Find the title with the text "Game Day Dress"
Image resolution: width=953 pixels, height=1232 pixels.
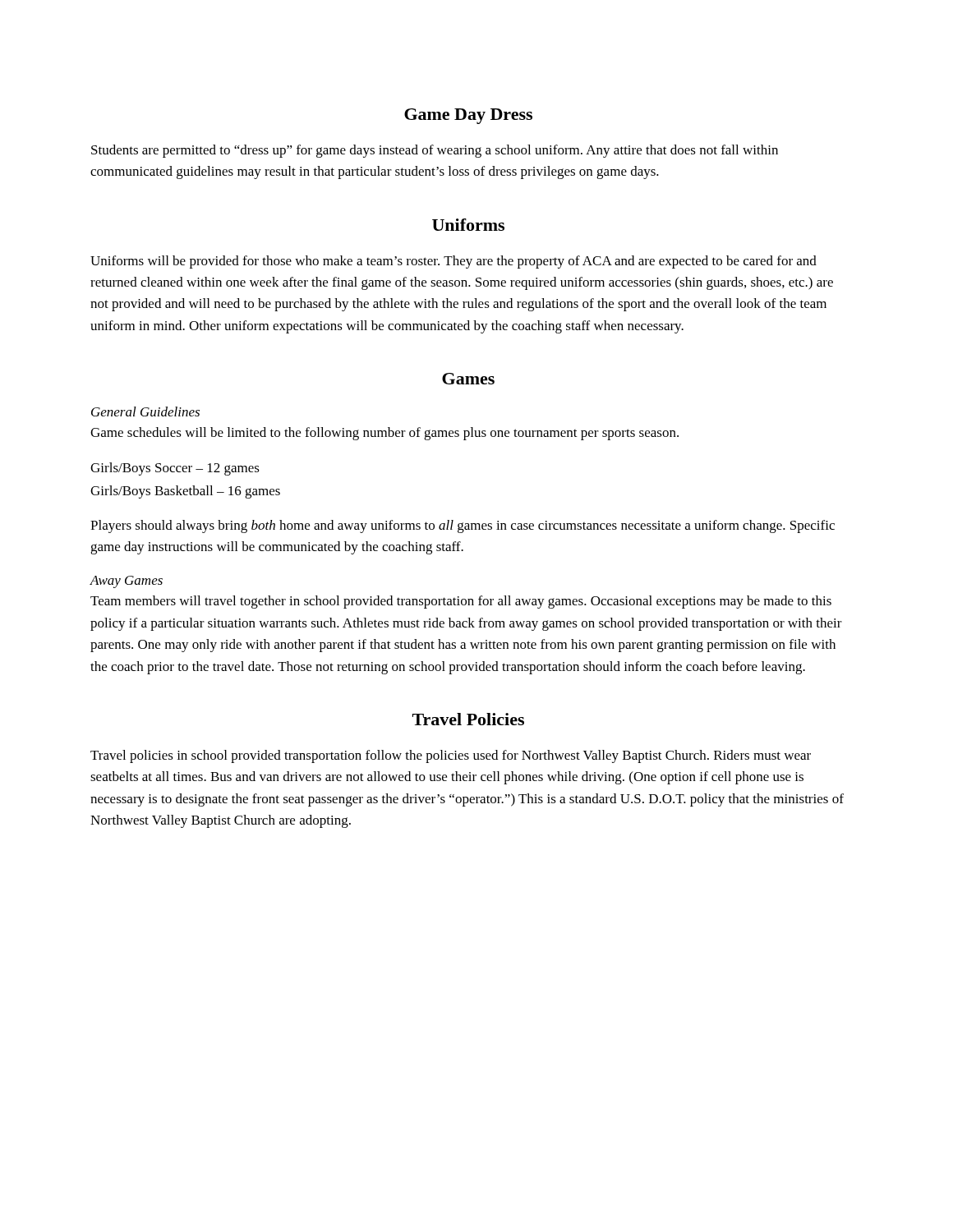(468, 114)
